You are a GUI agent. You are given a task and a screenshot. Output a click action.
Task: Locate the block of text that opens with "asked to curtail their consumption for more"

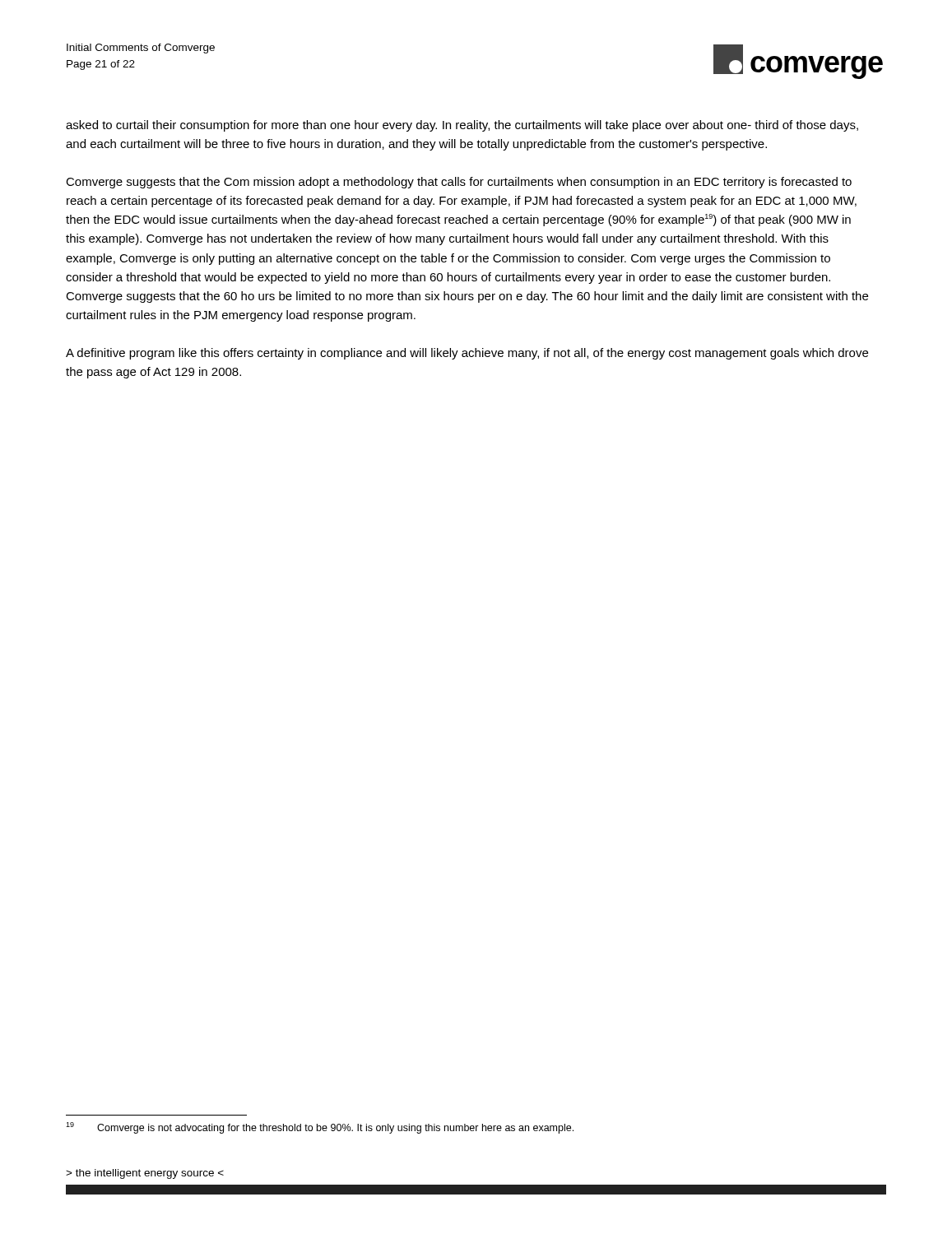[462, 134]
